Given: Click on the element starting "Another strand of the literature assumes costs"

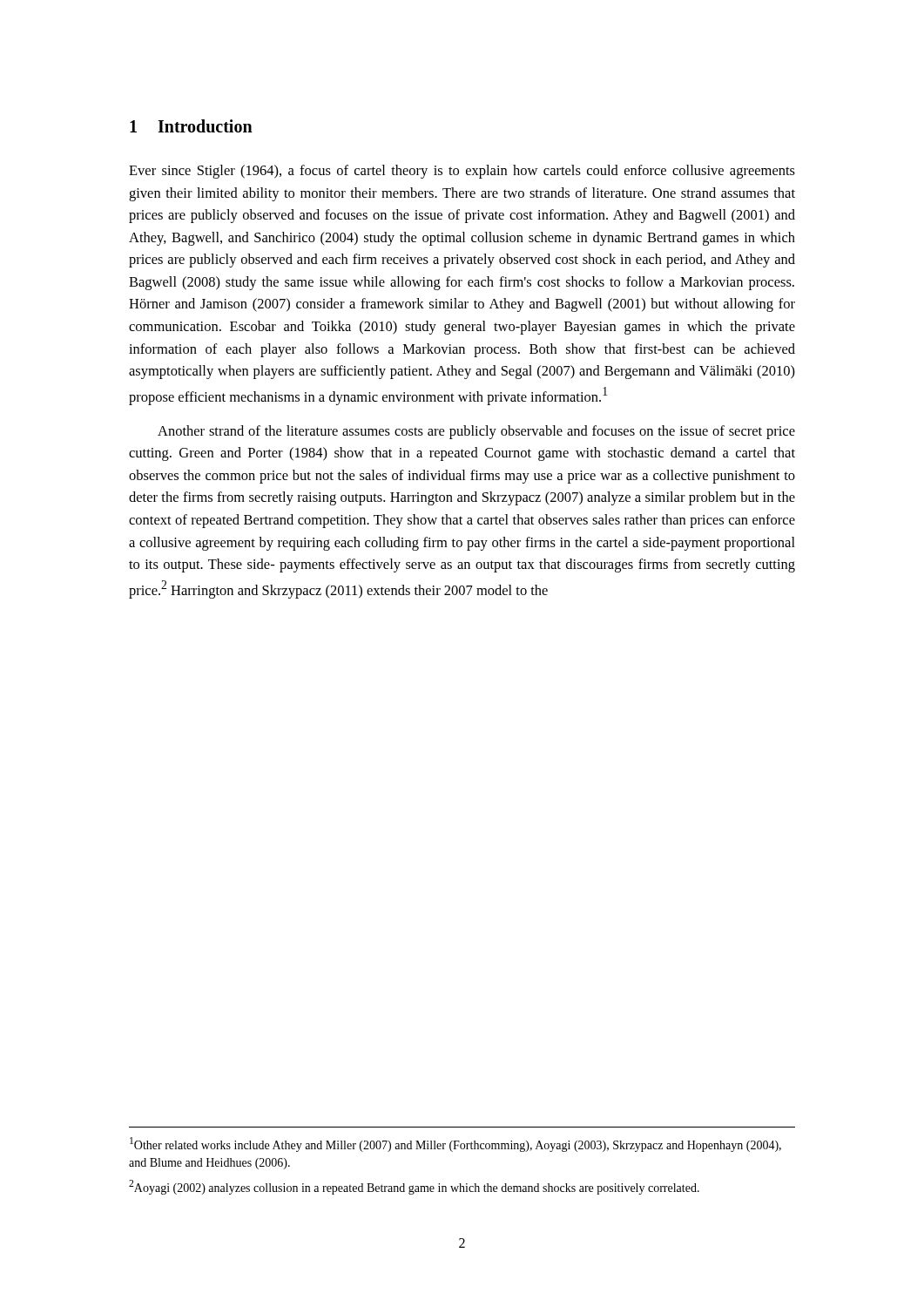Looking at the screenshot, I should [x=462, y=510].
